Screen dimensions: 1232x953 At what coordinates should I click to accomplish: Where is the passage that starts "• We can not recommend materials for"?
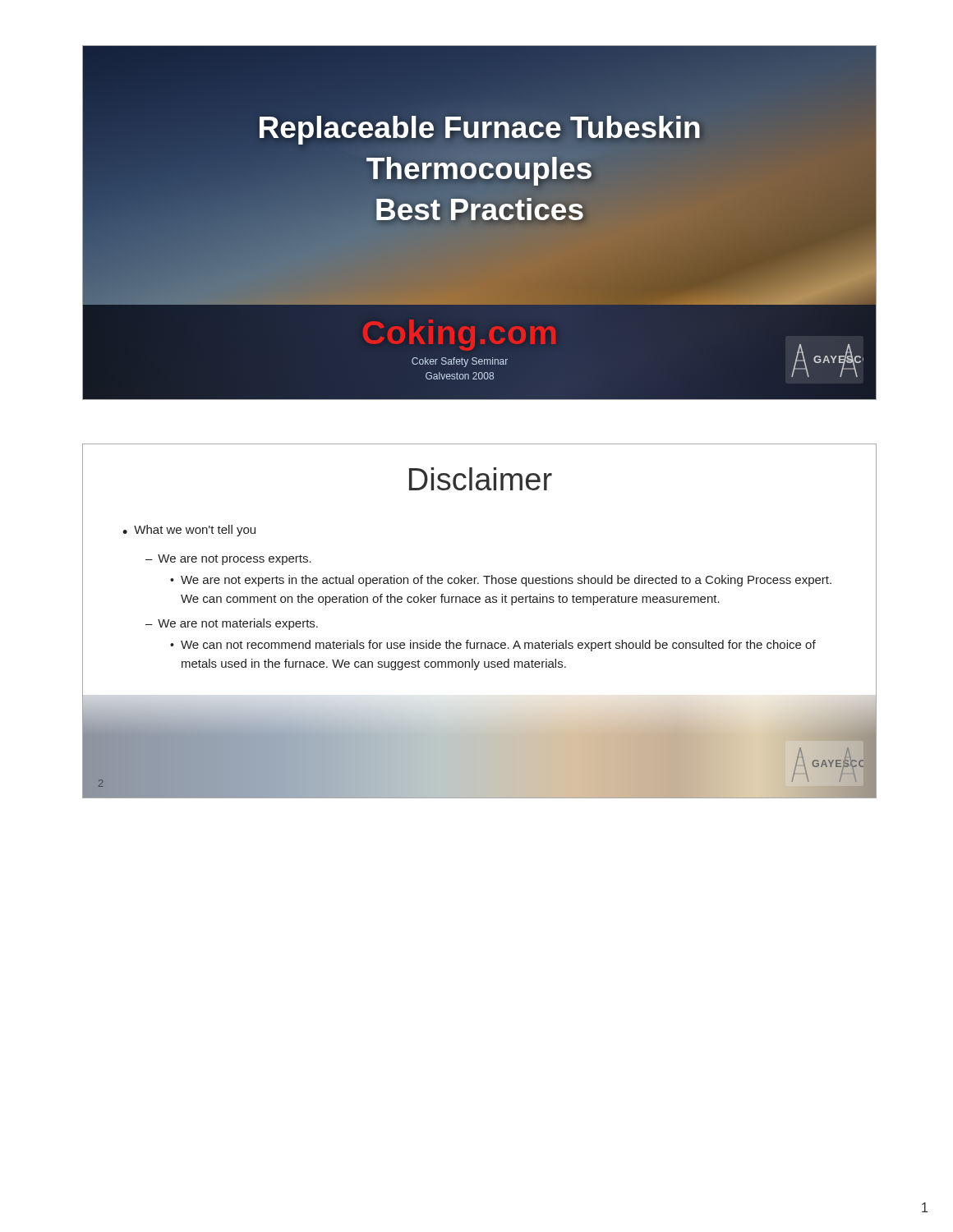pos(503,654)
